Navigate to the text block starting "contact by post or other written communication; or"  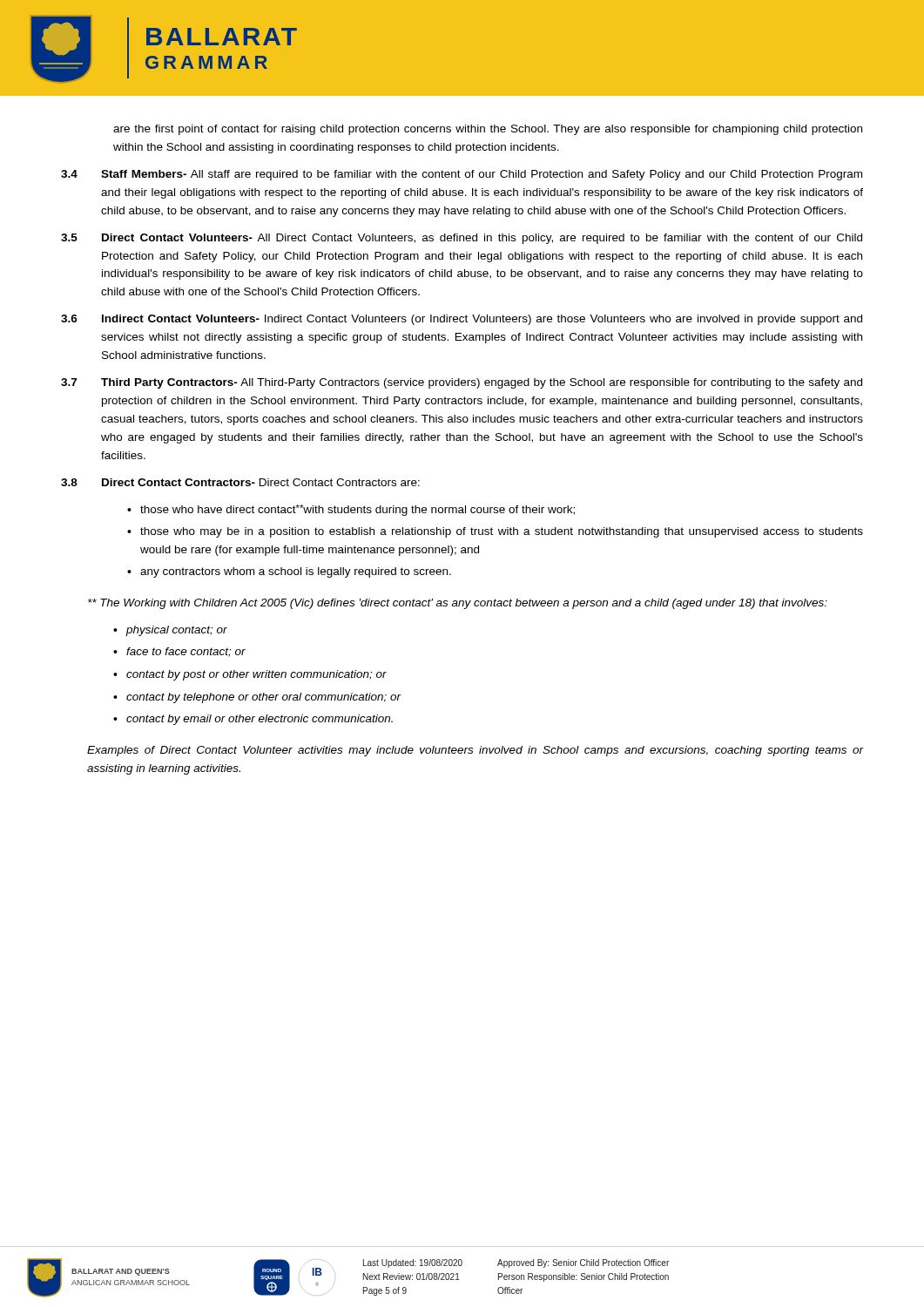click(x=256, y=675)
